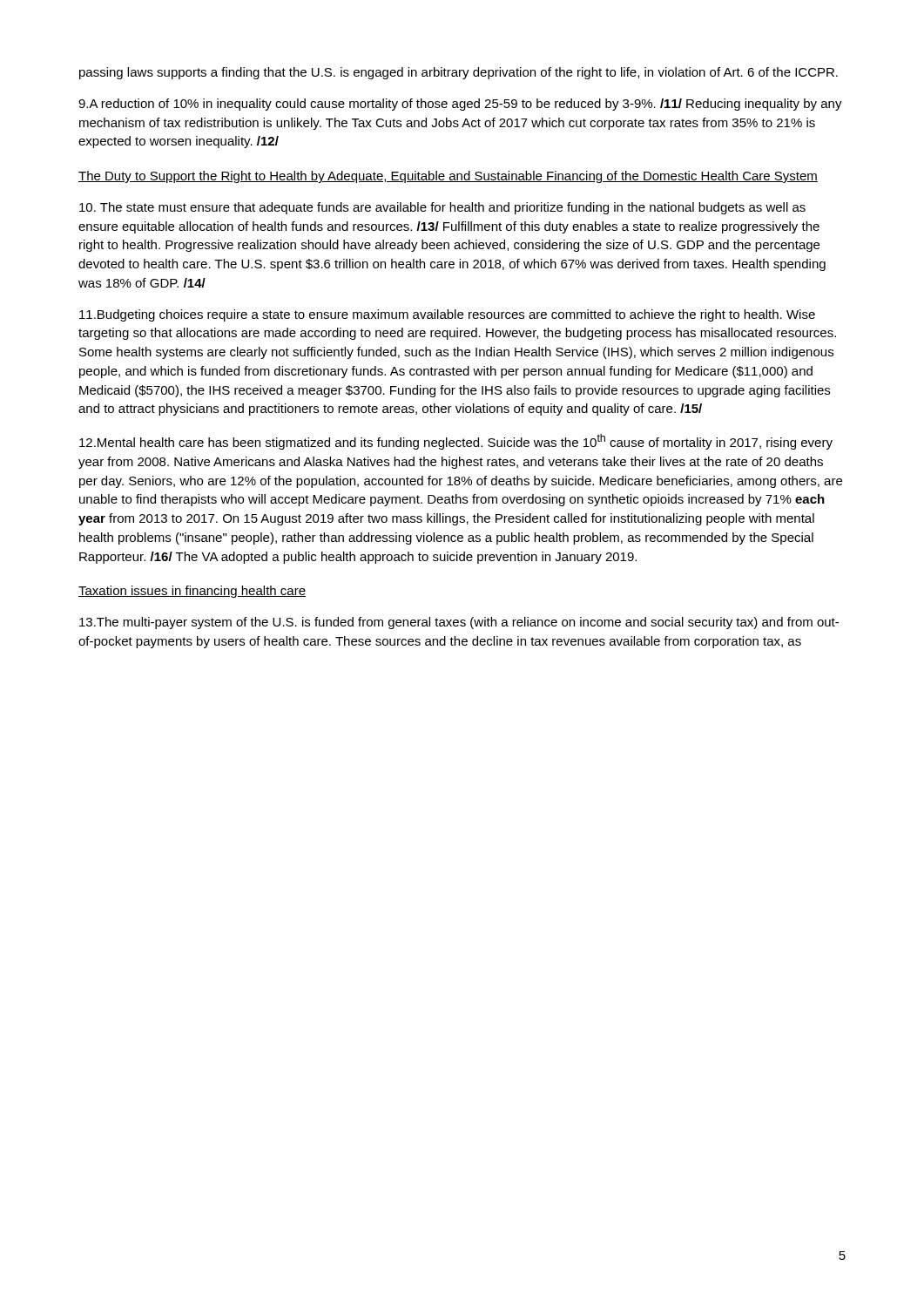Locate the text starting "The state must ensure that adequate funds"
The height and width of the screenshot is (1307, 924).
point(452,245)
